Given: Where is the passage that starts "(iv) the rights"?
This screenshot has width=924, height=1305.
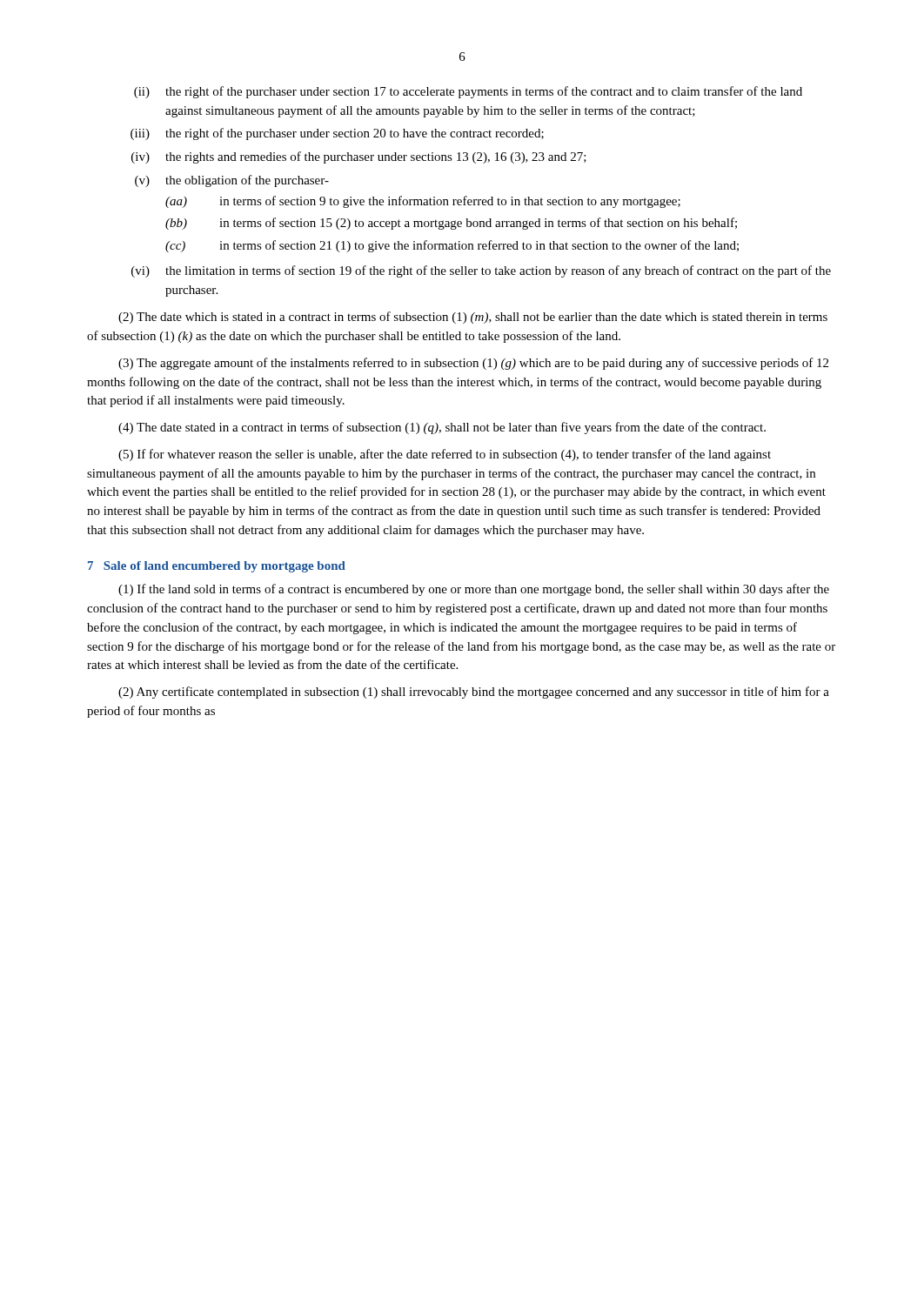Looking at the screenshot, I should [x=462, y=157].
